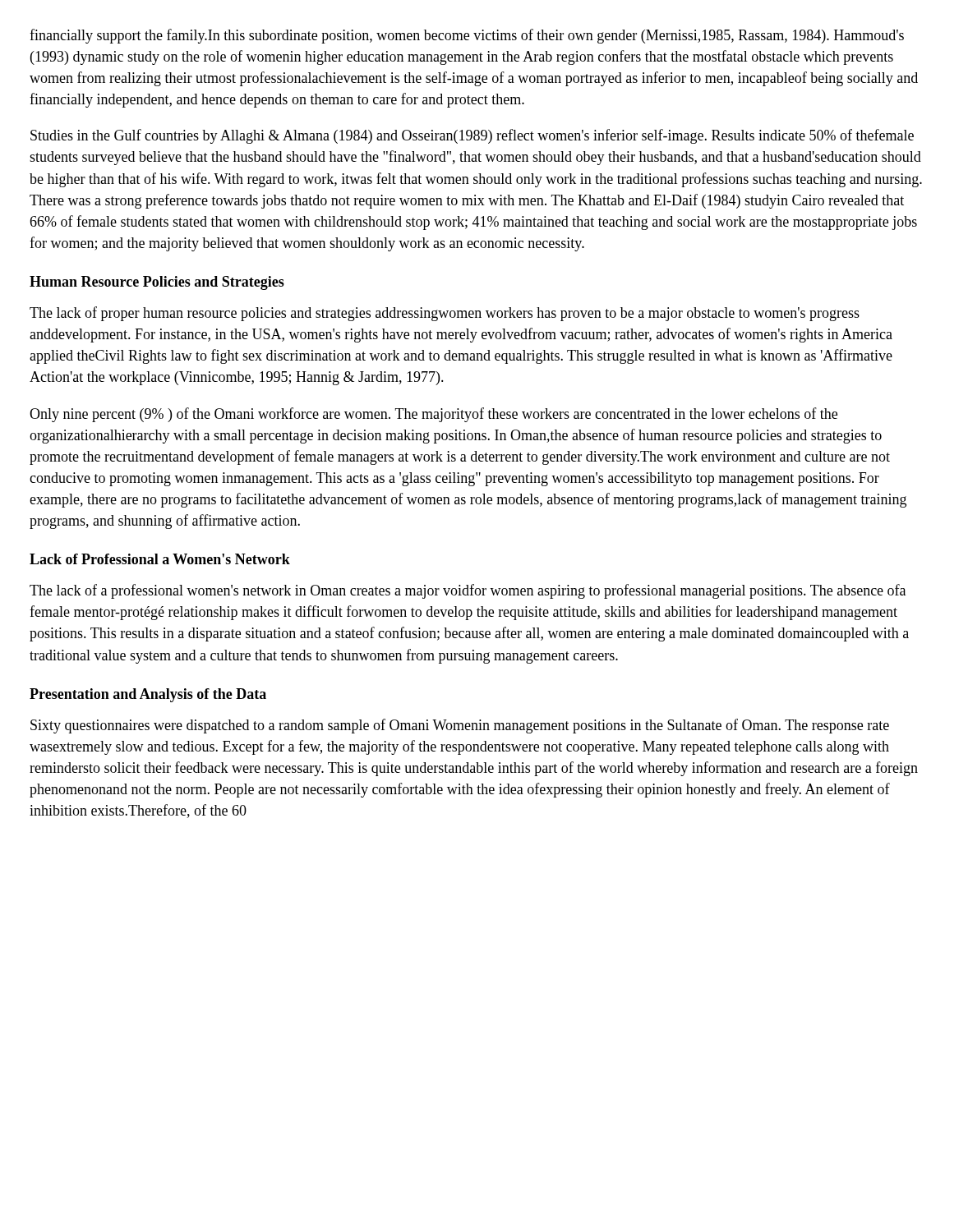The width and height of the screenshot is (968, 1232).
Task: Find "Human Resource Policies and Strategies" on this page
Action: (x=157, y=282)
